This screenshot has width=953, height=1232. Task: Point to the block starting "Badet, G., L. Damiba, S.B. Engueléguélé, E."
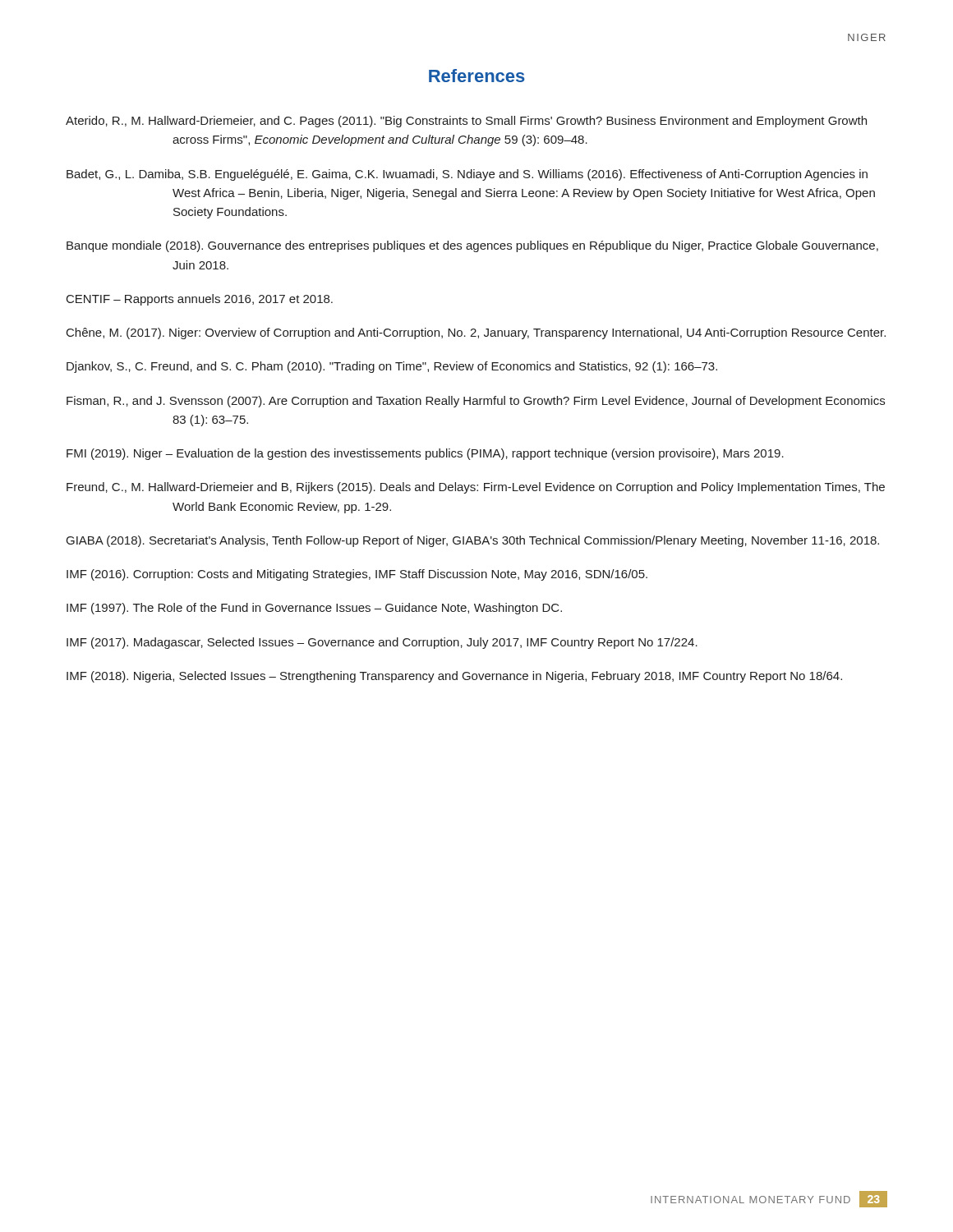click(471, 192)
